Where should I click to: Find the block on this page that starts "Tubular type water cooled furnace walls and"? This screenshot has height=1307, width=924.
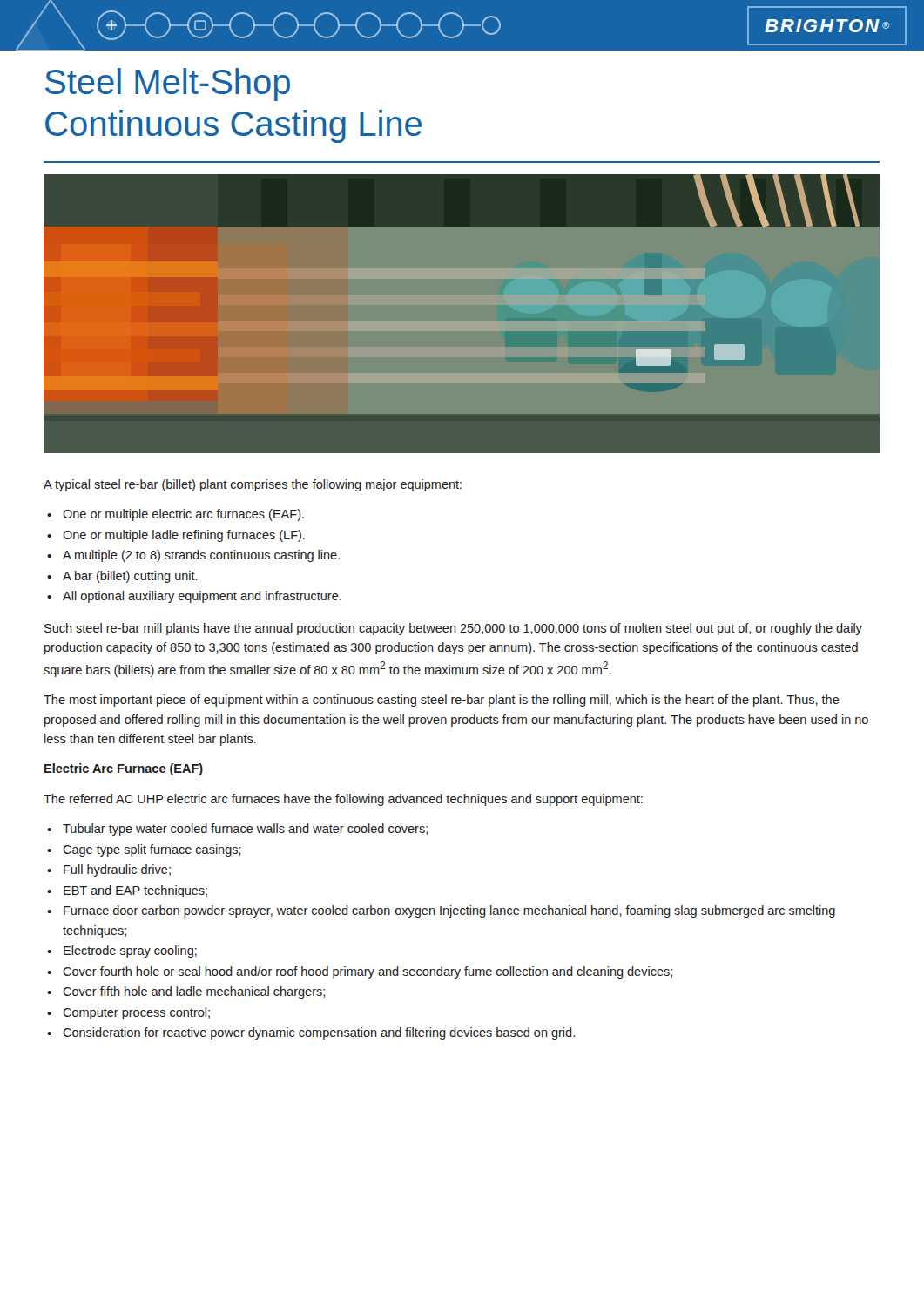click(x=246, y=829)
